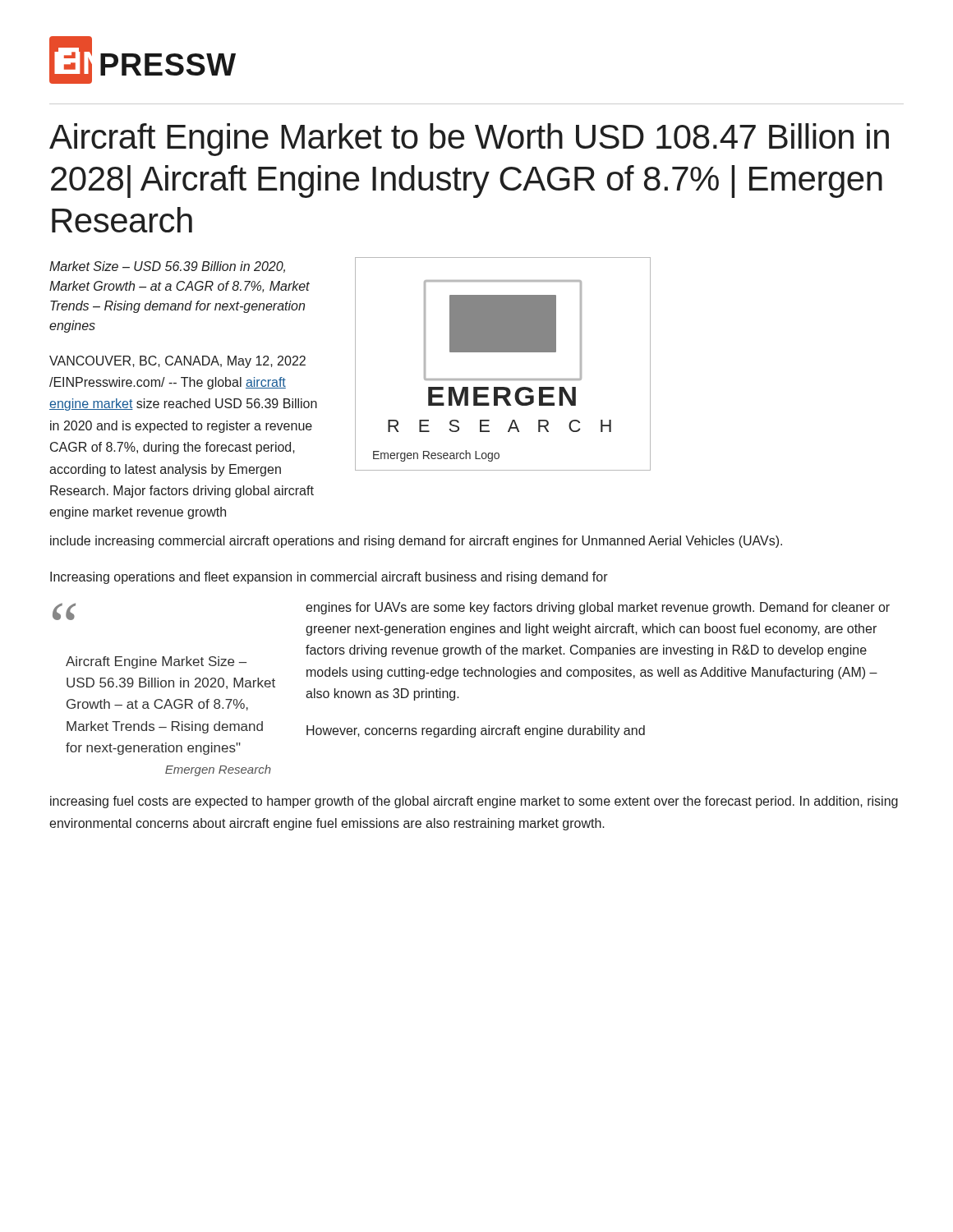Find the block on this page that starts "increasing fuel costs are"
953x1232 pixels.
pyautogui.click(x=474, y=812)
